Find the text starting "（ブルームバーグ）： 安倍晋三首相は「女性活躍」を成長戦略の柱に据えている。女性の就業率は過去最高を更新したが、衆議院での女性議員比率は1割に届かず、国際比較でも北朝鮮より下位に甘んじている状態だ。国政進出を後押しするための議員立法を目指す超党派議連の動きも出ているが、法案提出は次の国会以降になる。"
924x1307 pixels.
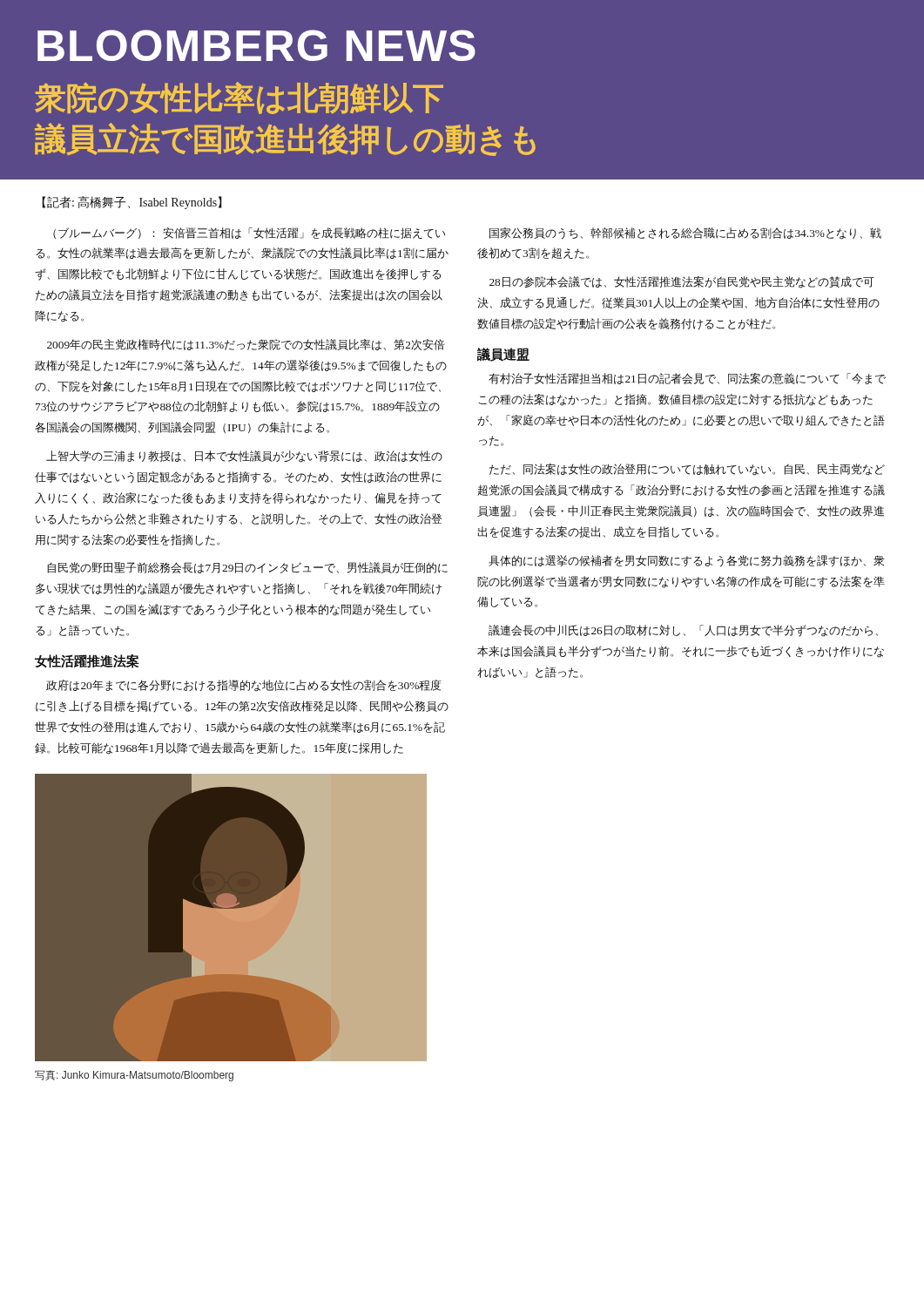point(242,274)
